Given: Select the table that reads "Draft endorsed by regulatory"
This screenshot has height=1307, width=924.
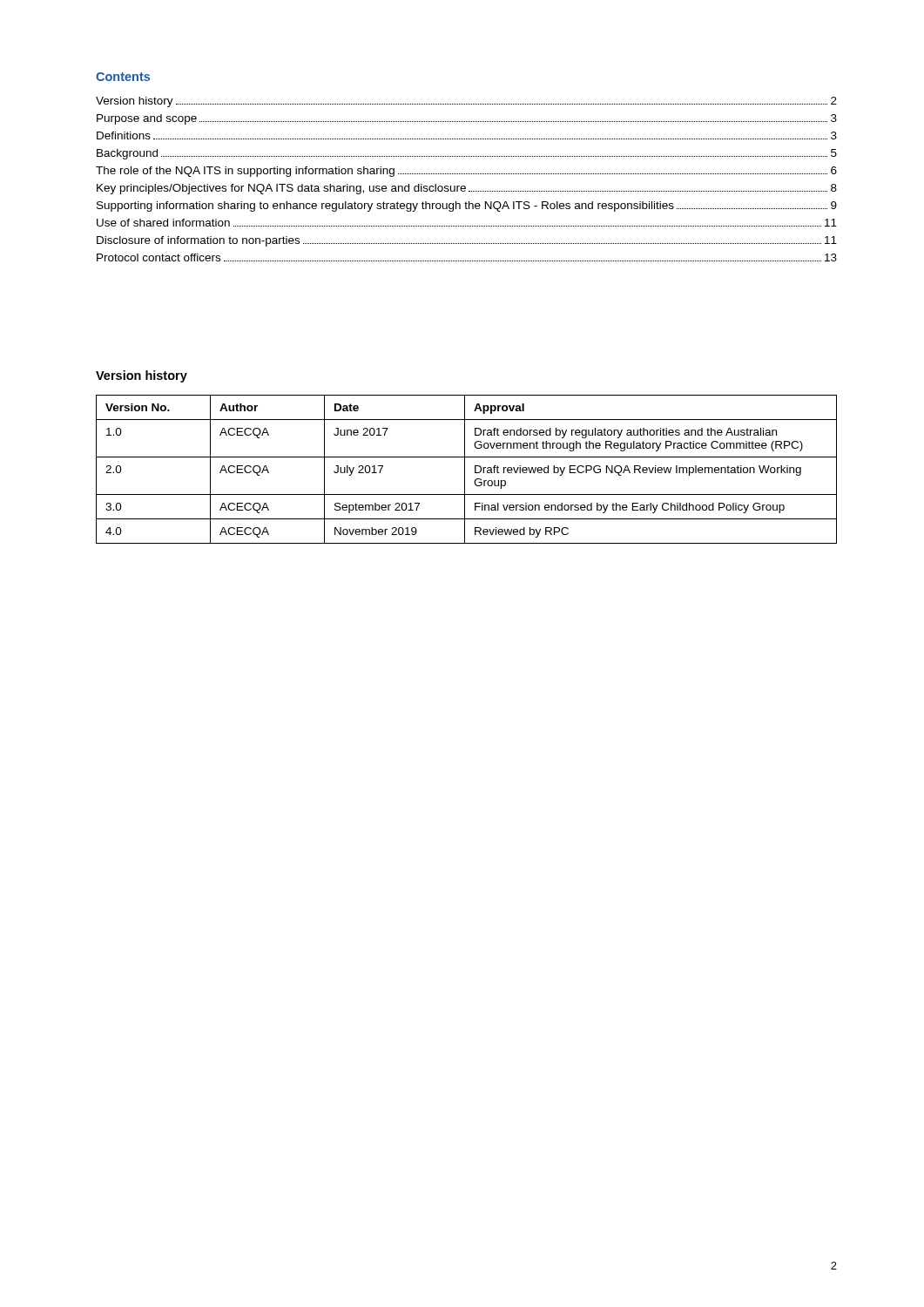Looking at the screenshot, I should [466, 469].
